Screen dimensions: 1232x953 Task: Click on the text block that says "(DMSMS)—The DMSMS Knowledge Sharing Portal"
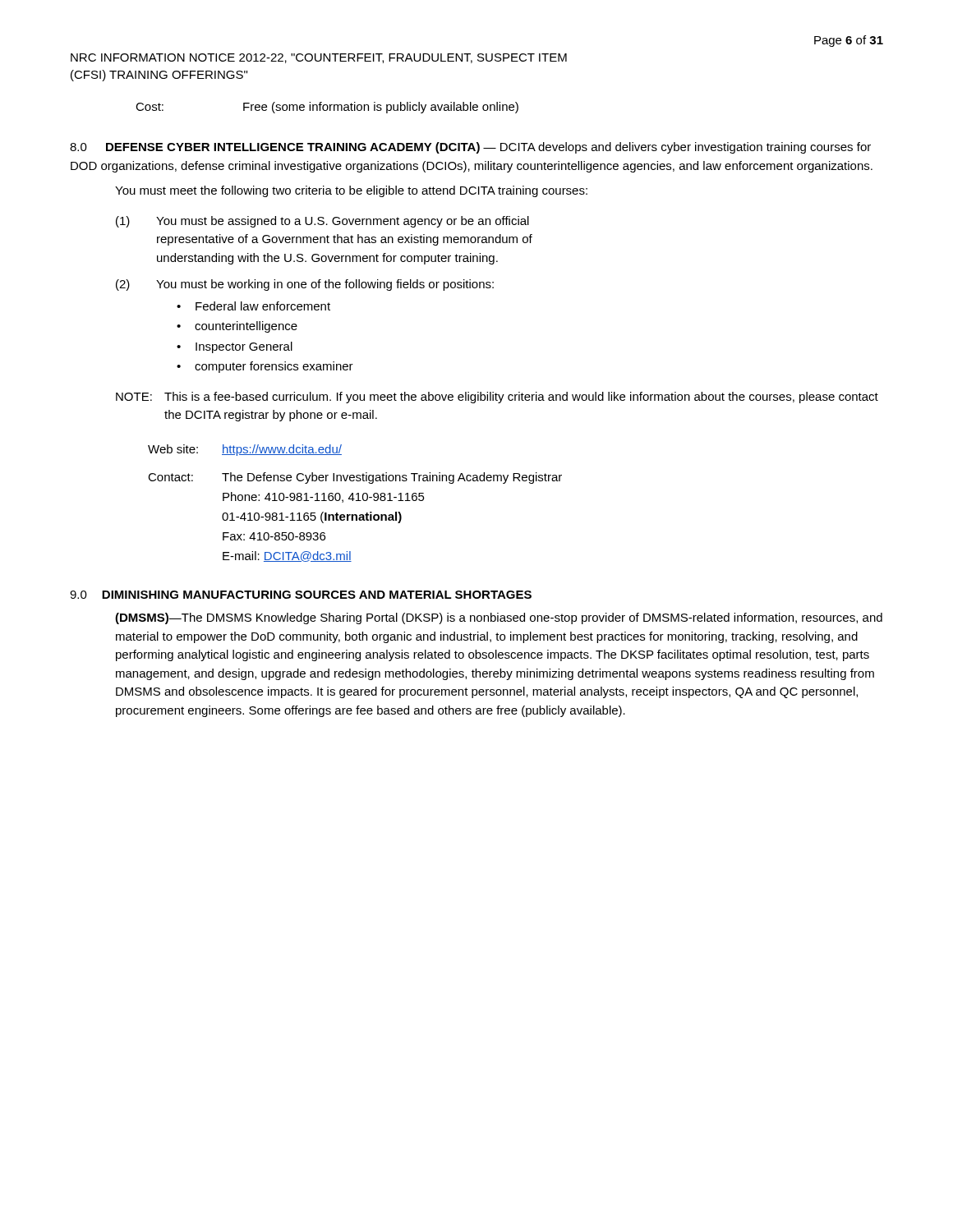499,663
